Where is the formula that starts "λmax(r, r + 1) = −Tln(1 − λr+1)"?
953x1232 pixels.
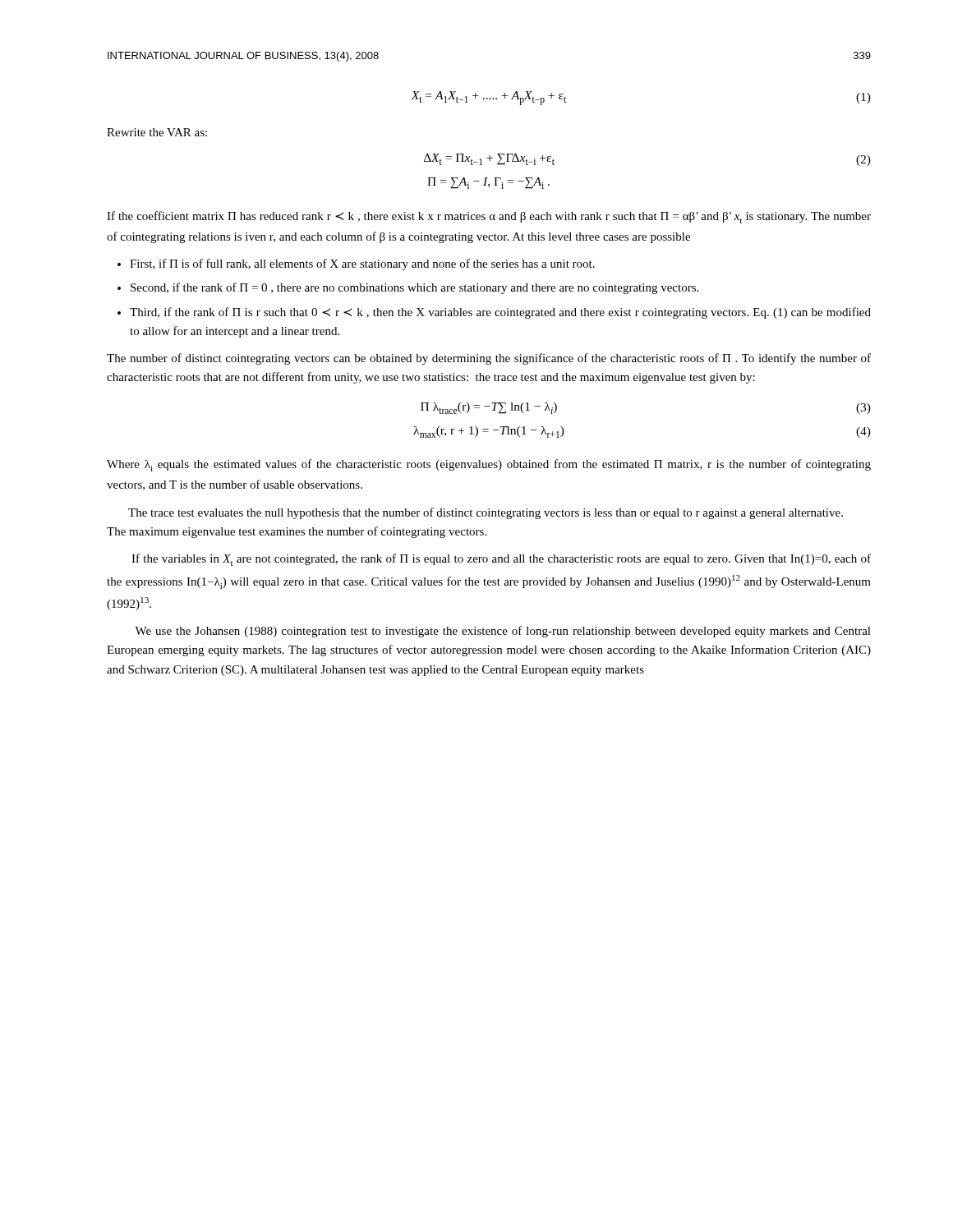click(477, 432)
